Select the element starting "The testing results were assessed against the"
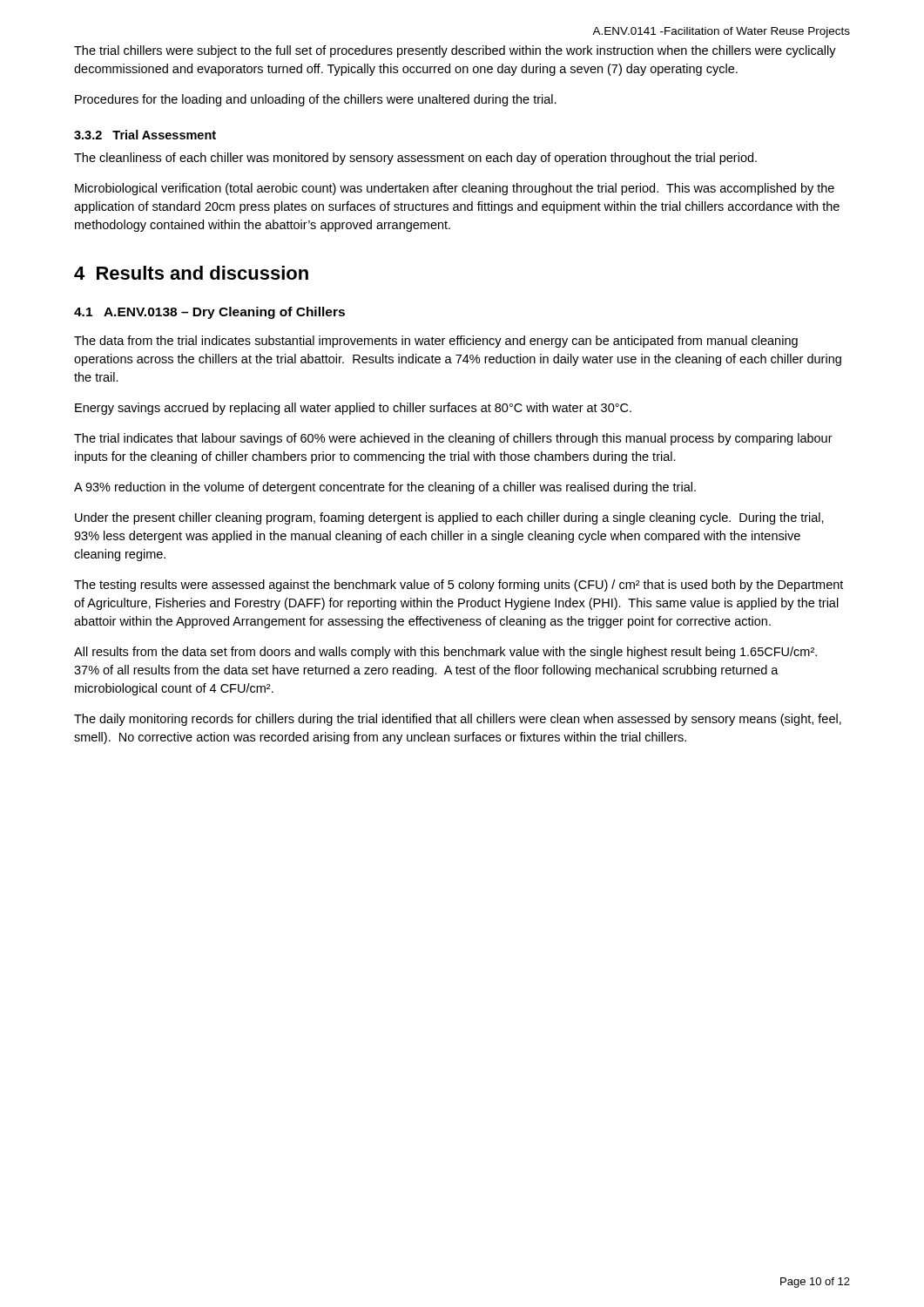924x1307 pixels. point(462,604)
